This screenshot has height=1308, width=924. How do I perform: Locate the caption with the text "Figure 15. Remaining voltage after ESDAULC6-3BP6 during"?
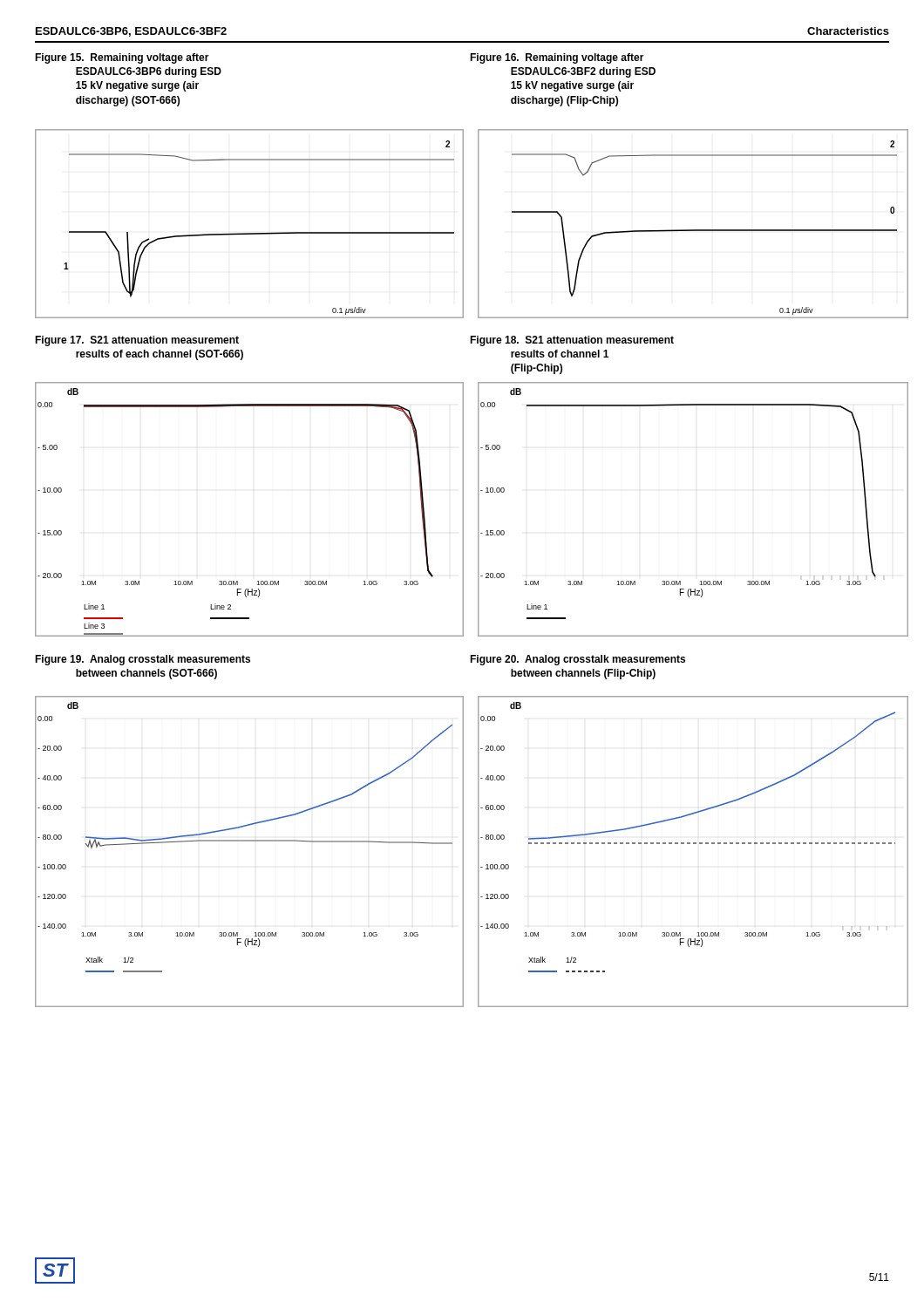click(x=122, y=58)
